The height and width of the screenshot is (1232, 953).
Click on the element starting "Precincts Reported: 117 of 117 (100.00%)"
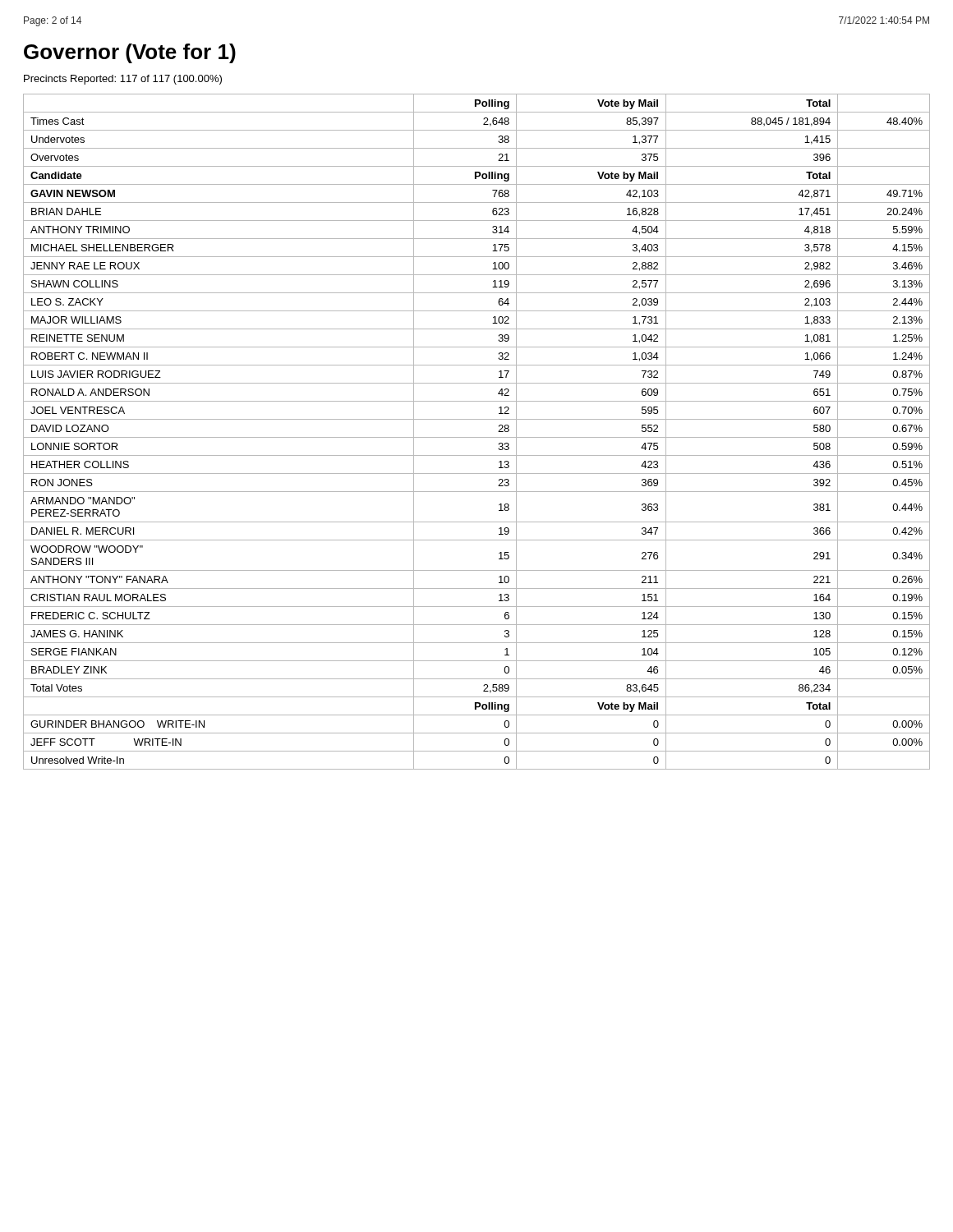click(x=123, y=78)
